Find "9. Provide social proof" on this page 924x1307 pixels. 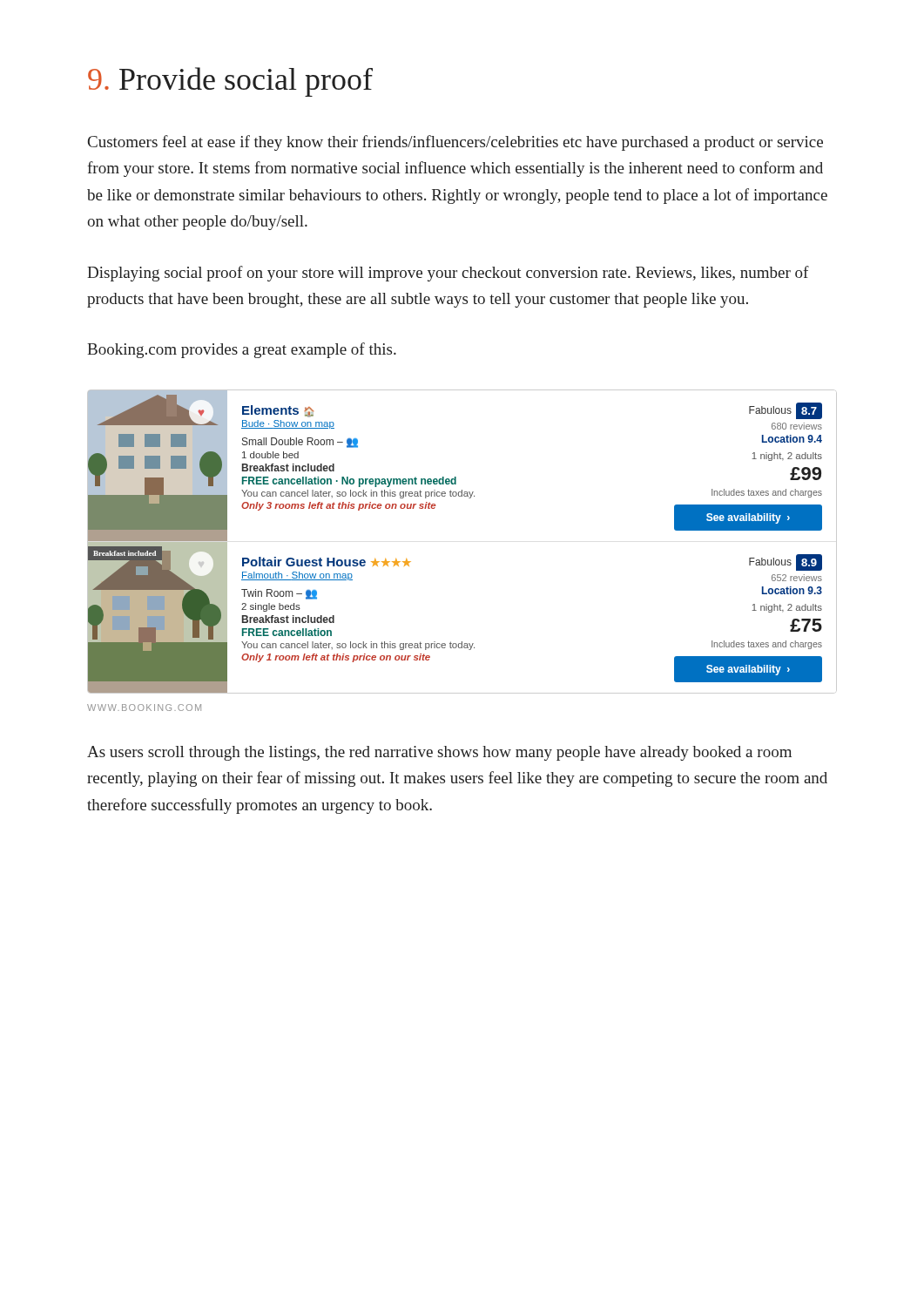pos(230,82)
